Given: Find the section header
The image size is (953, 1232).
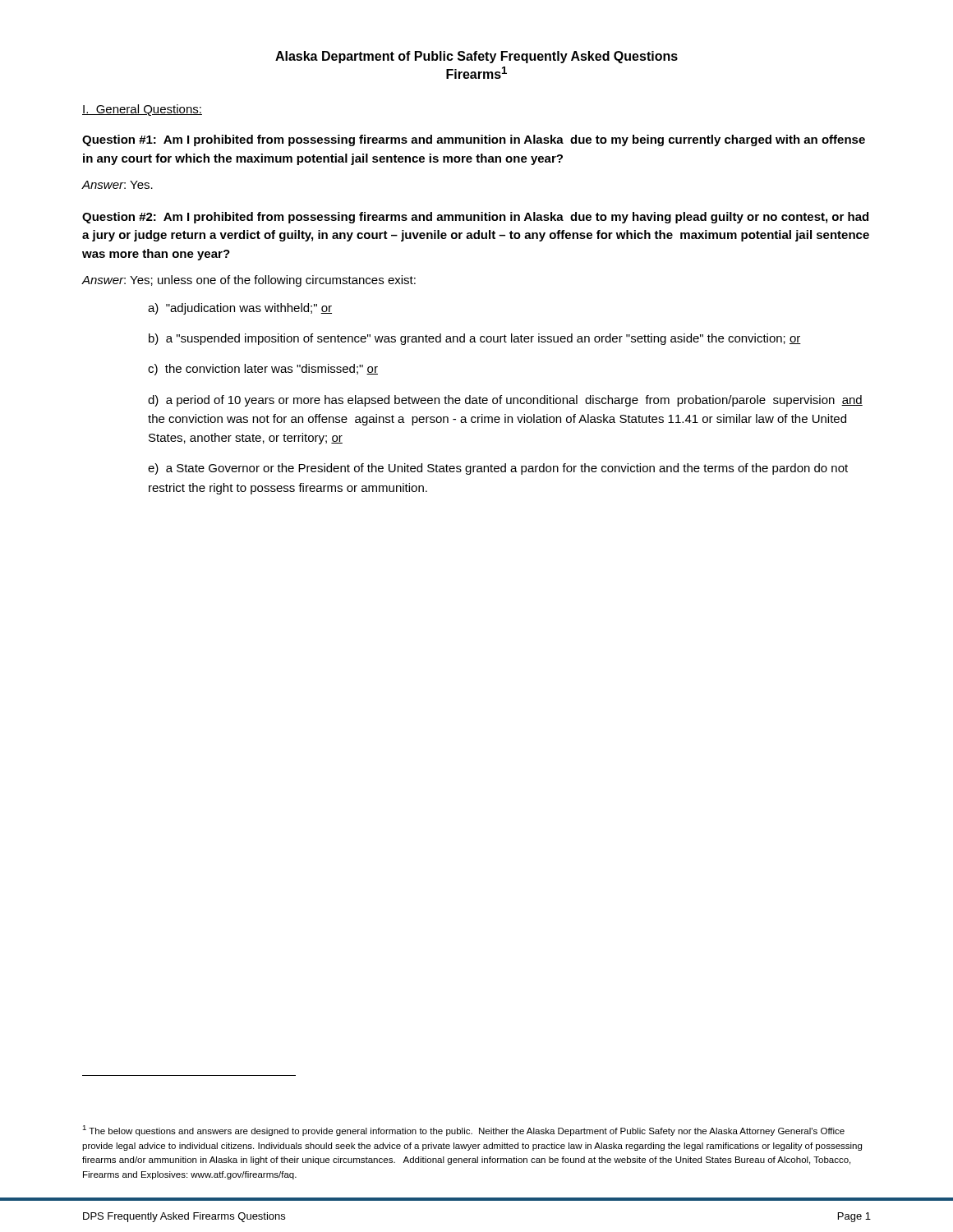Looking at the screenshot, I should click(x=142, y=109).
